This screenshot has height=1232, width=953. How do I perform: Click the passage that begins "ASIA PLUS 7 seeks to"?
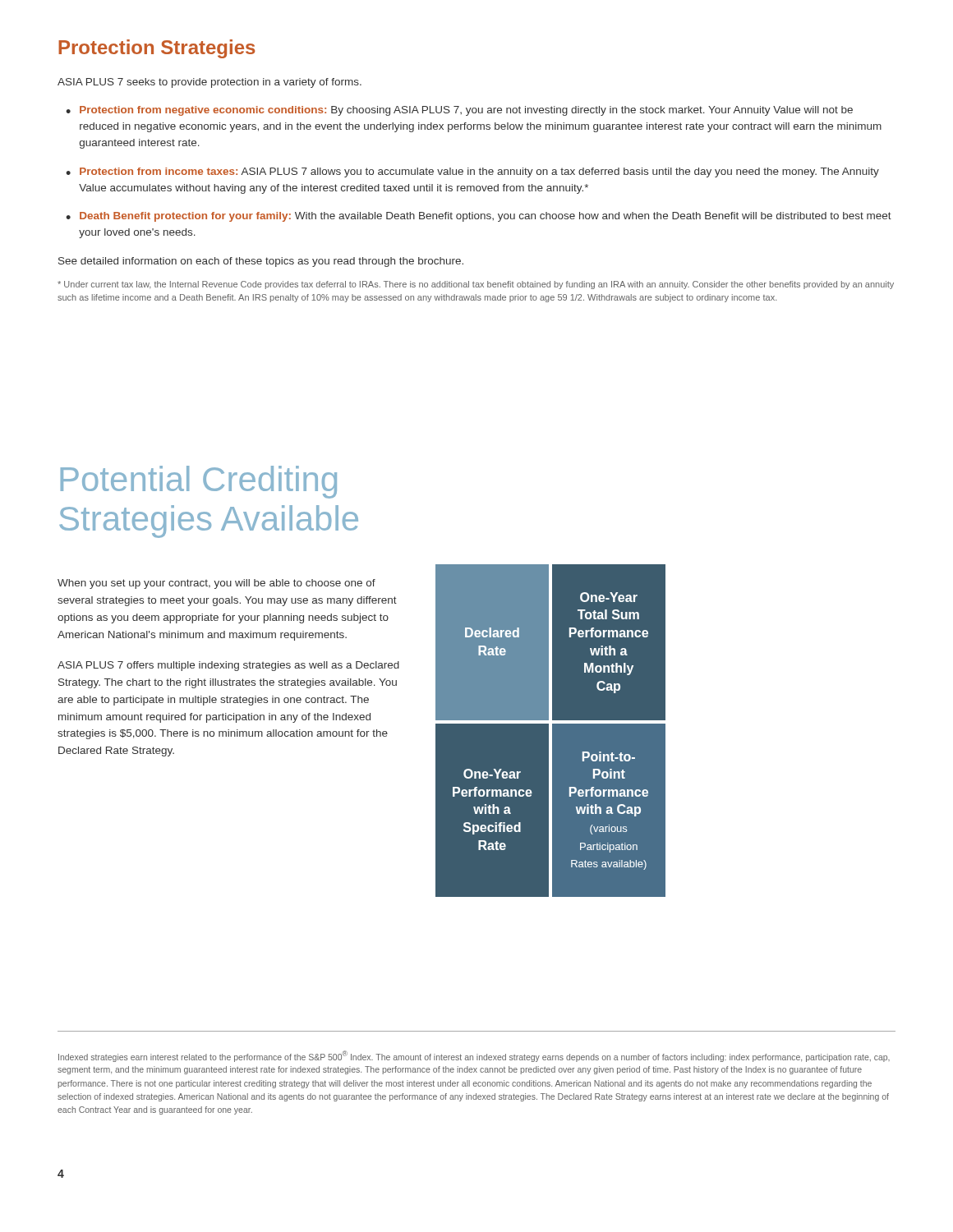point(209,83)
